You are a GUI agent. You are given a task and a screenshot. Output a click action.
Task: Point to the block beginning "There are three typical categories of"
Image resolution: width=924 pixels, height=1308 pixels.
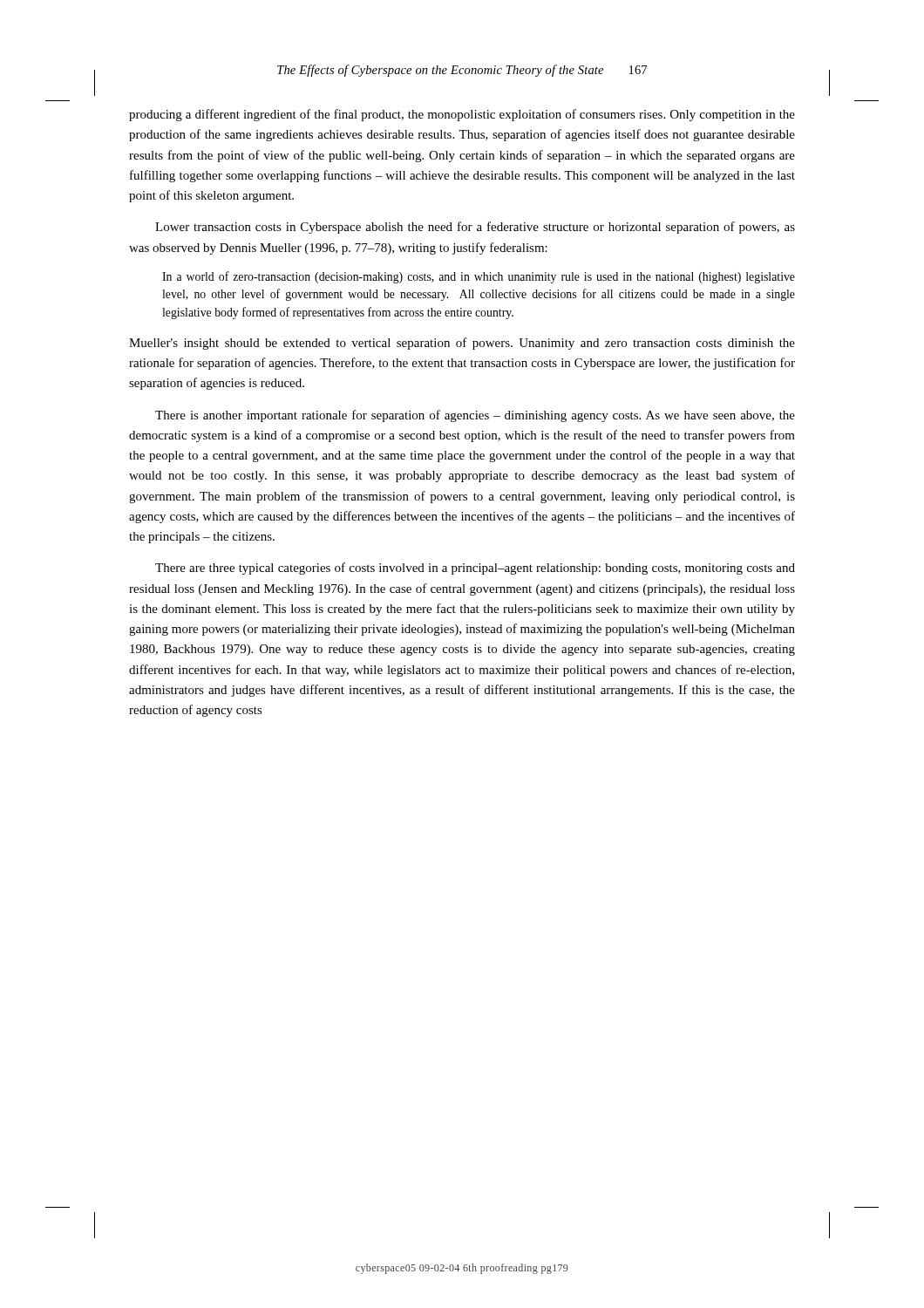(462, 639)
